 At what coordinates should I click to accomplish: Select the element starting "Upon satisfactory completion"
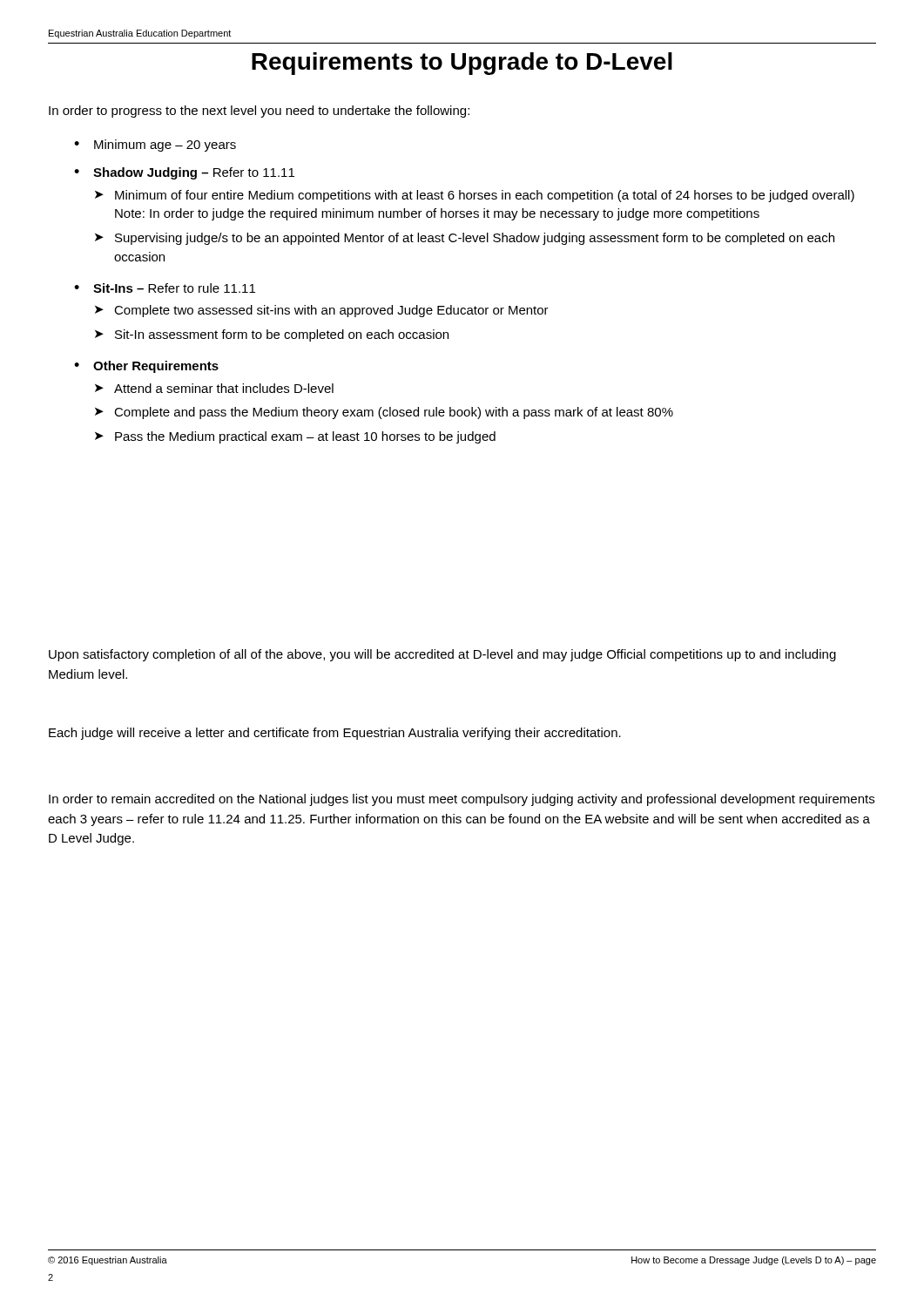click(442, 664)
